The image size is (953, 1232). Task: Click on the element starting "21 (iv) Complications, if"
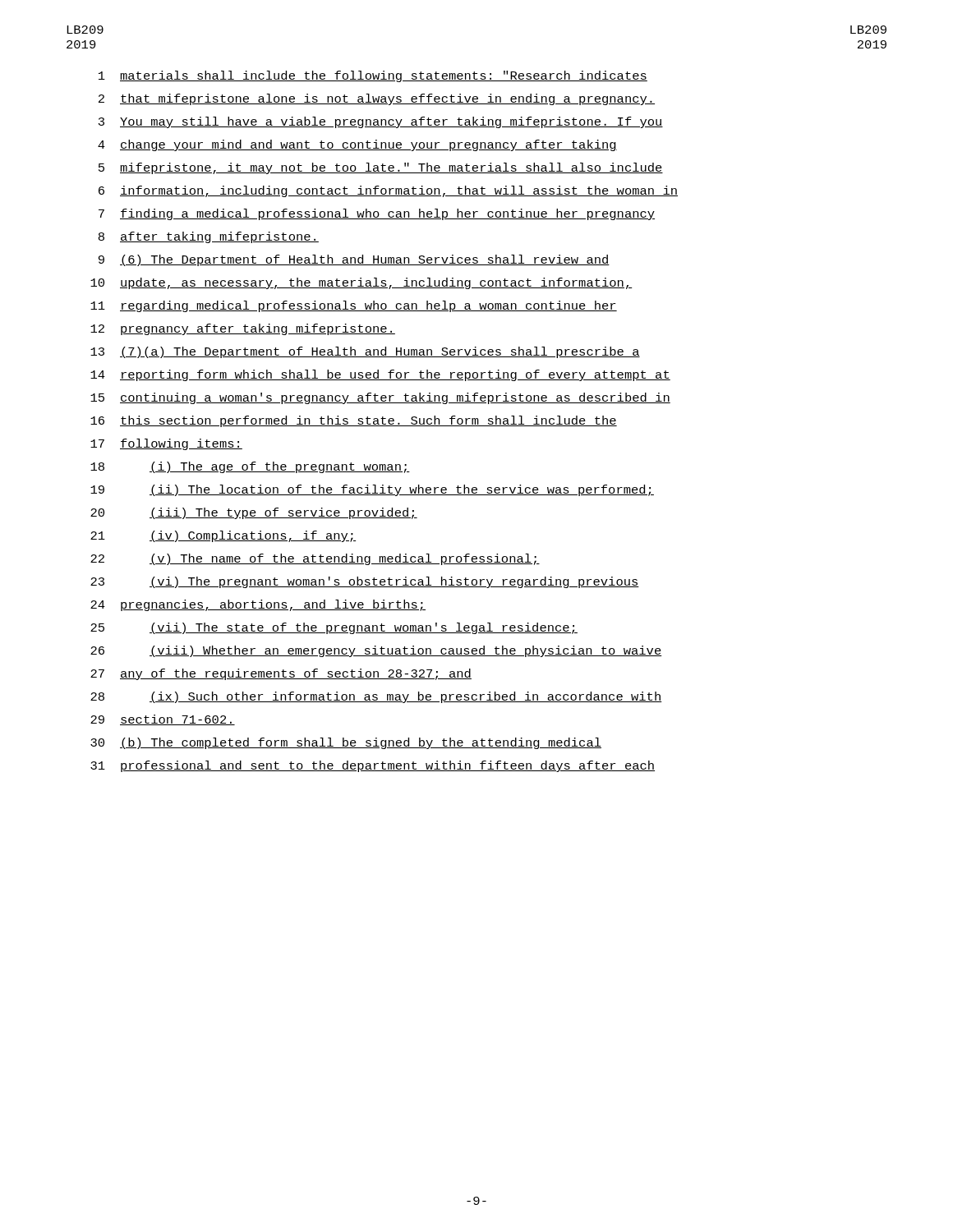coord(223,536)
